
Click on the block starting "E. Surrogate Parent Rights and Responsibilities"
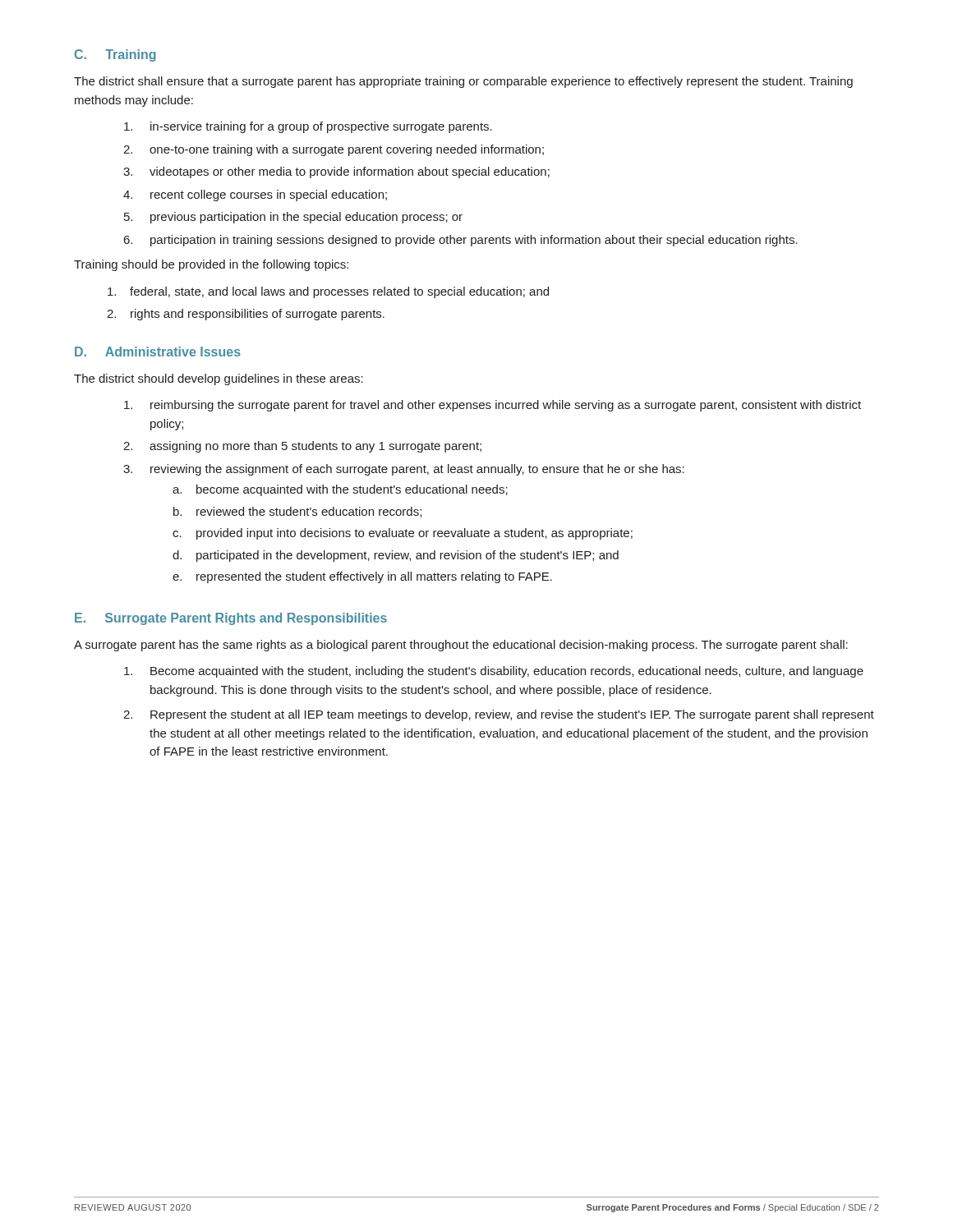231,618
